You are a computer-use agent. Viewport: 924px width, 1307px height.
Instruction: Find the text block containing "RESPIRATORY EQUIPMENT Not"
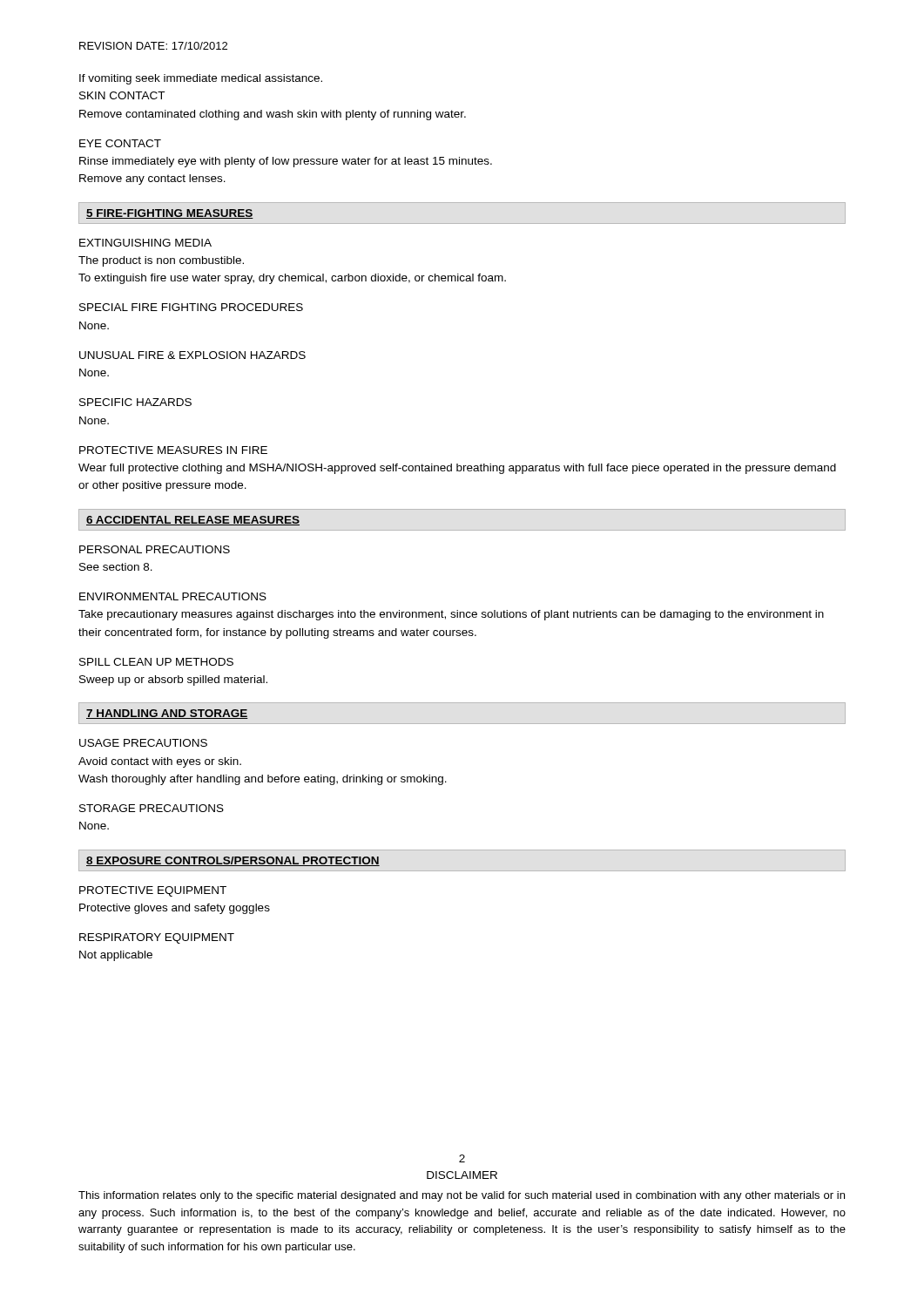point(156,946)
